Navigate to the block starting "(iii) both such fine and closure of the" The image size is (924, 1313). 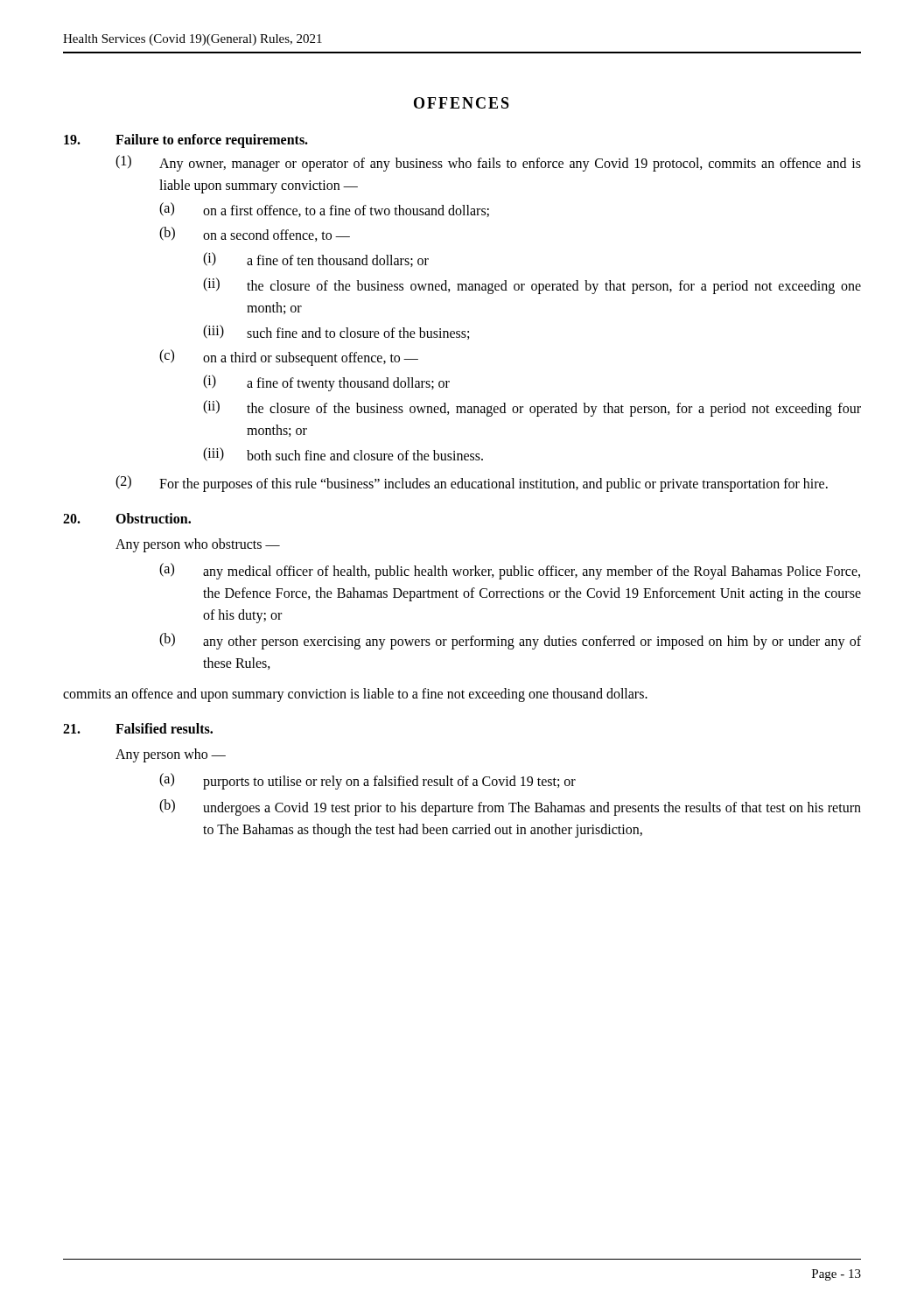343,454
